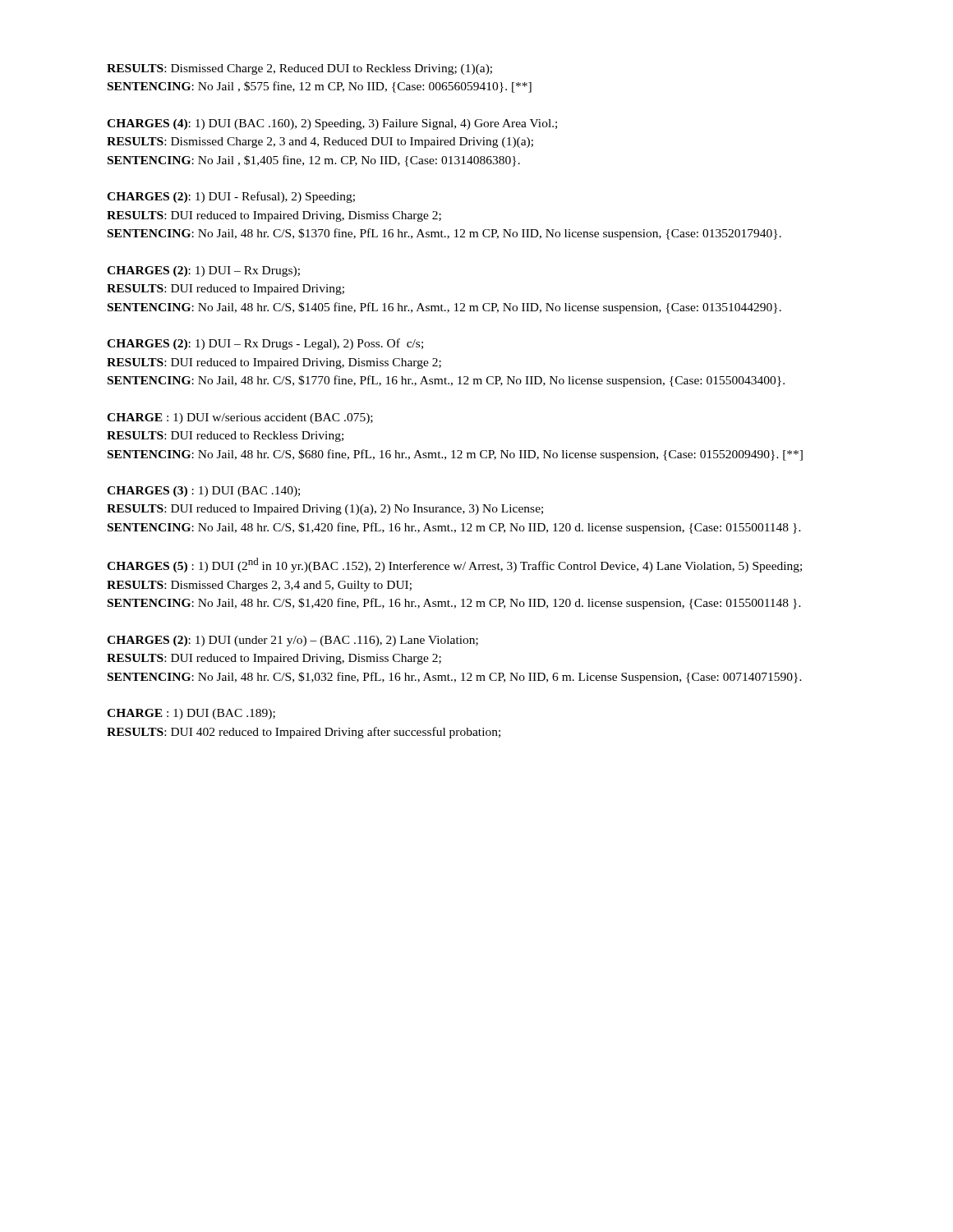Navigate to the text block starting "CHARGES (3) : 1) DUI (BAC .140); RESULTS:"
The height and width of the screenshot is (1232, 953).
pos(454,508)
